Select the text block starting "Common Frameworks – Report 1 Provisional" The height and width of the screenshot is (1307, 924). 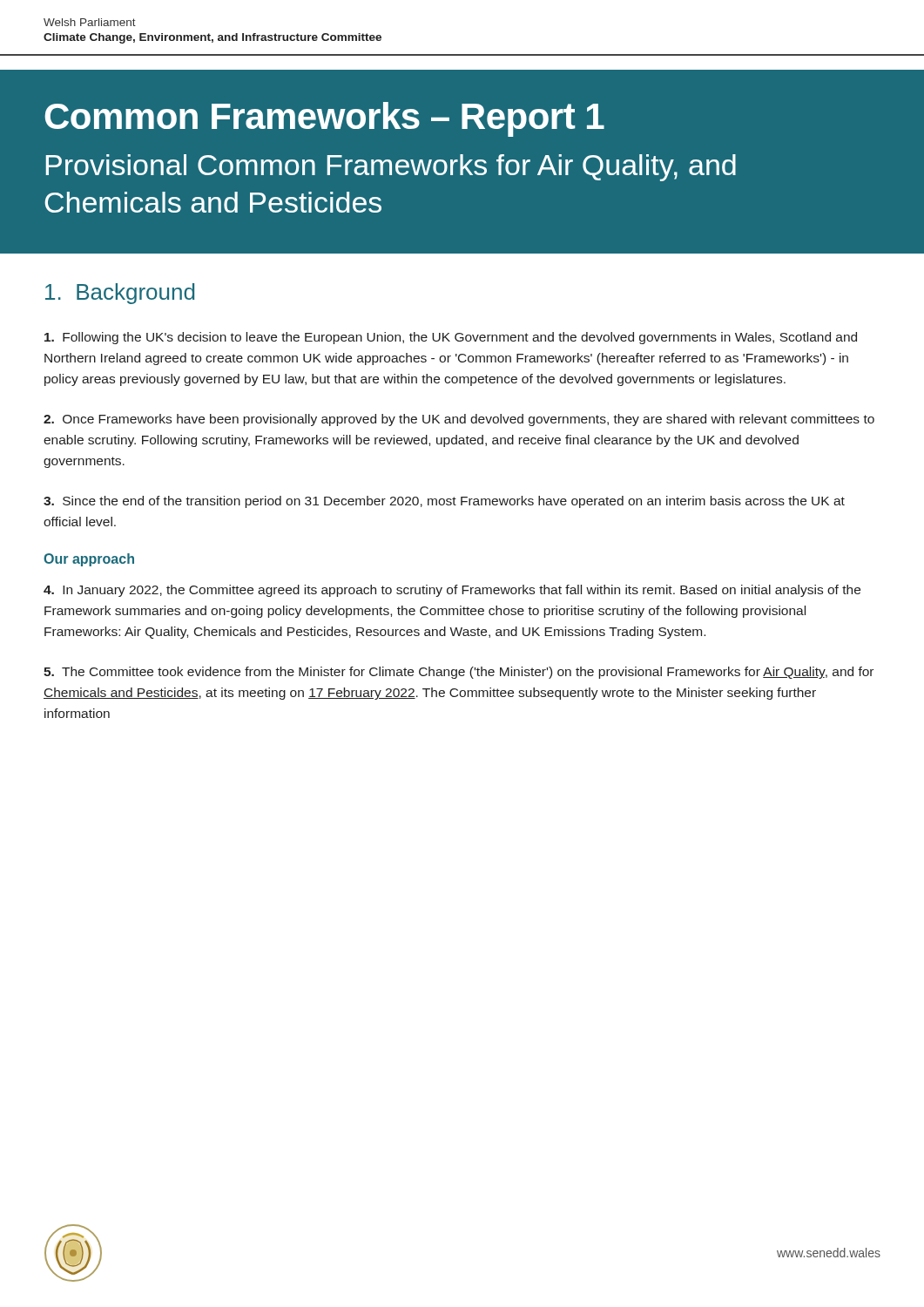pos(462,158)
